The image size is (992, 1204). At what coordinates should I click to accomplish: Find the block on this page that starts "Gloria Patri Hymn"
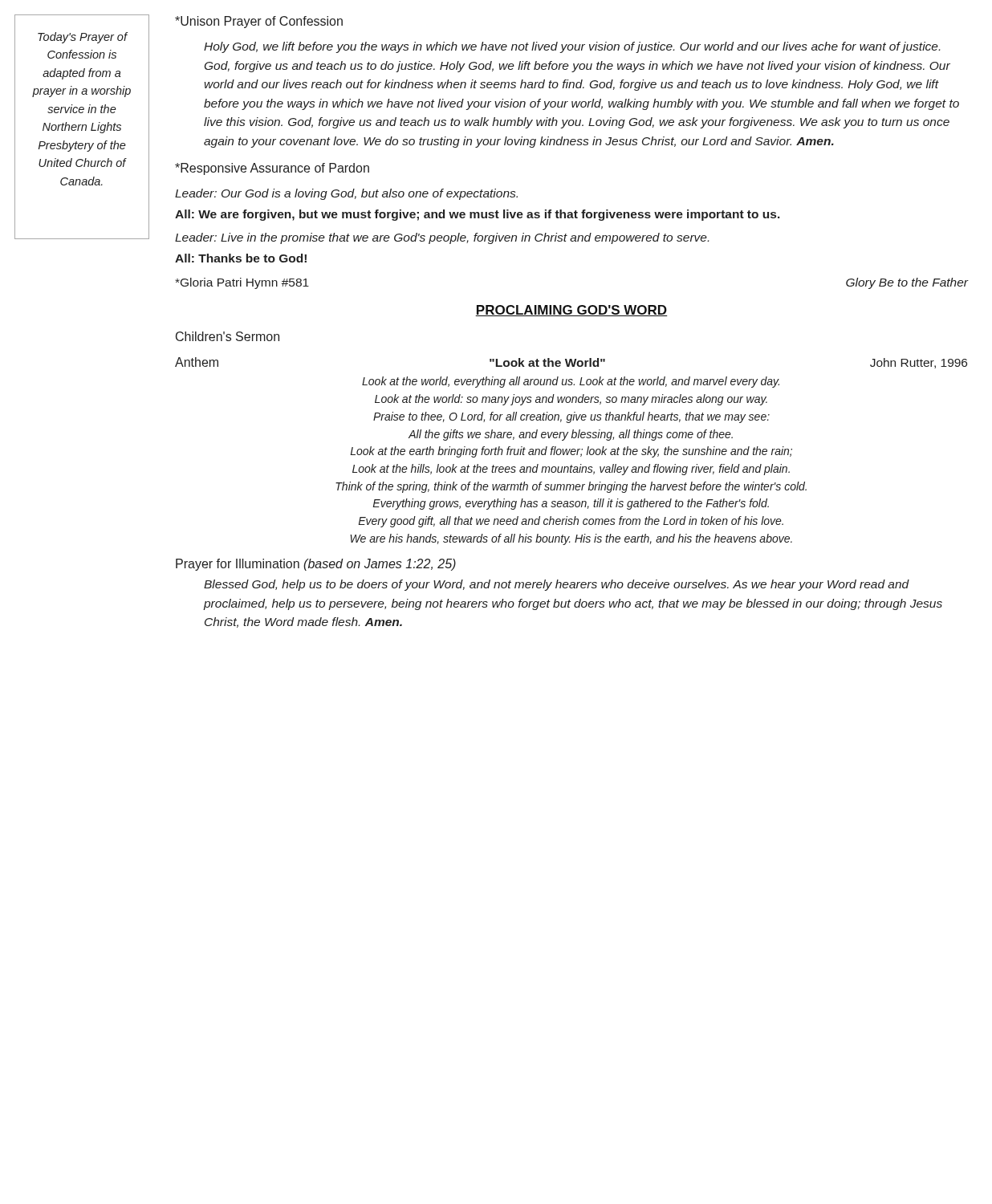click(240, 283)
